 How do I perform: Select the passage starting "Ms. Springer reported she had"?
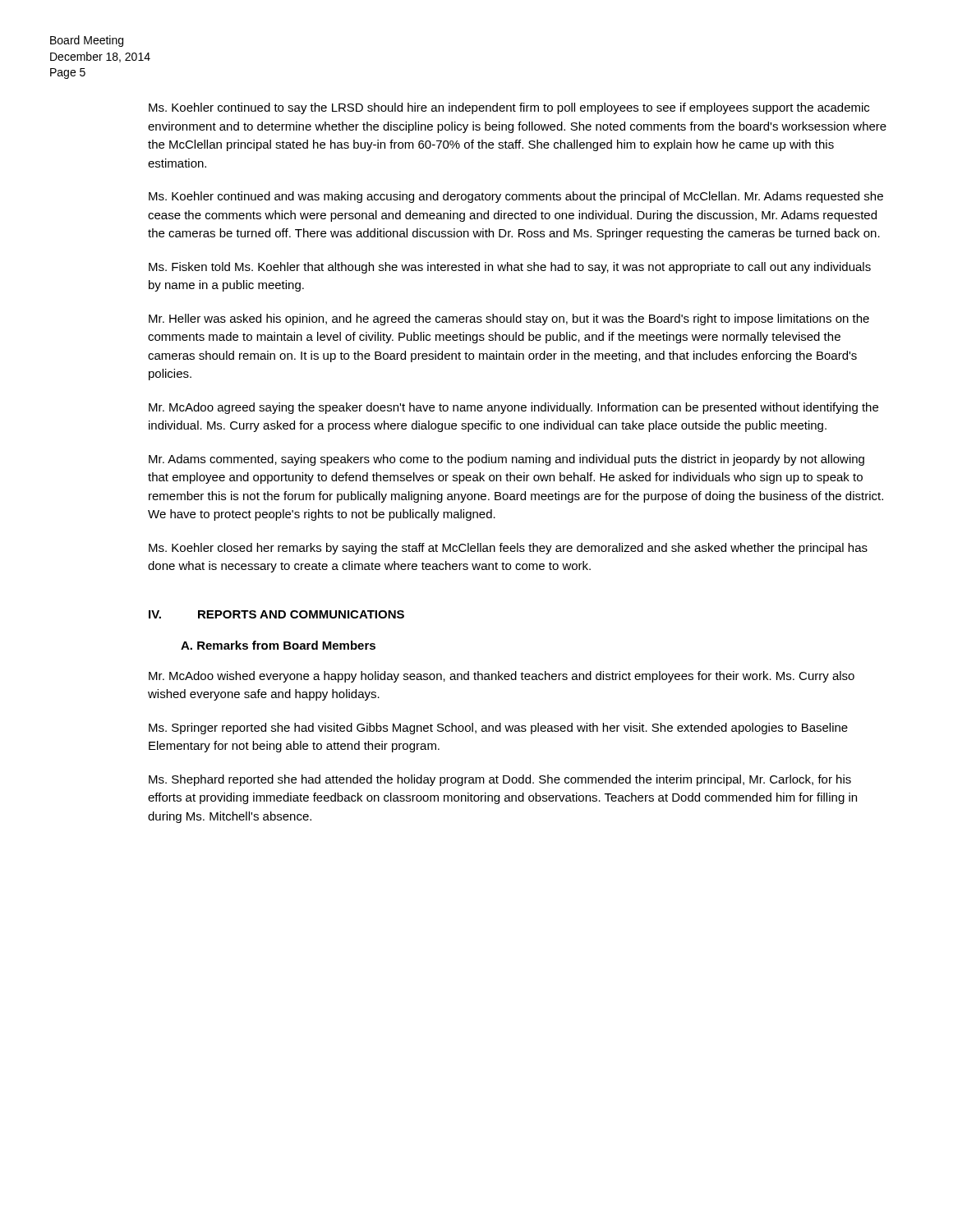click(x=498, y=736)
